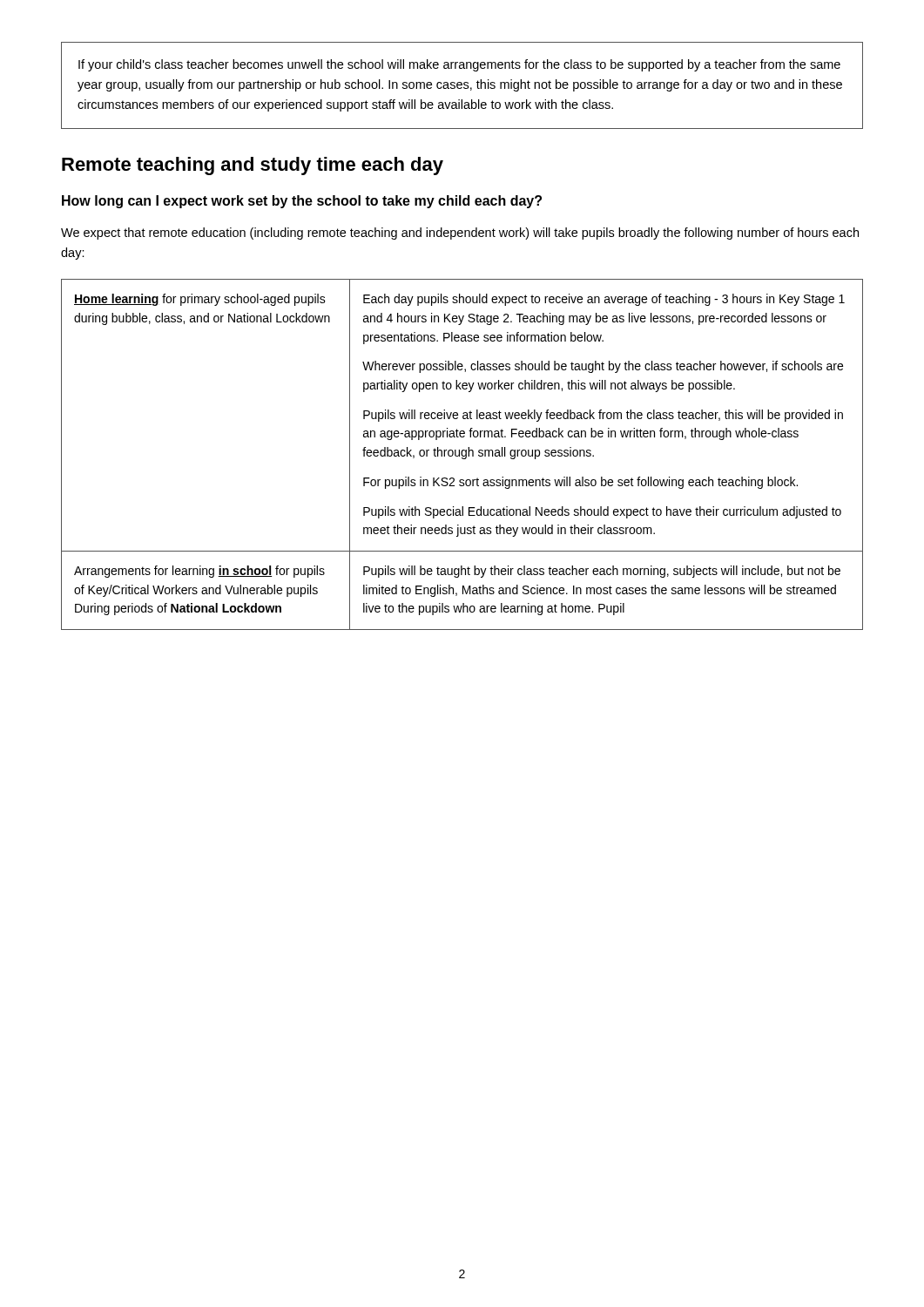Click on the block starting "How long can I expect work set"

click(302, 200)
